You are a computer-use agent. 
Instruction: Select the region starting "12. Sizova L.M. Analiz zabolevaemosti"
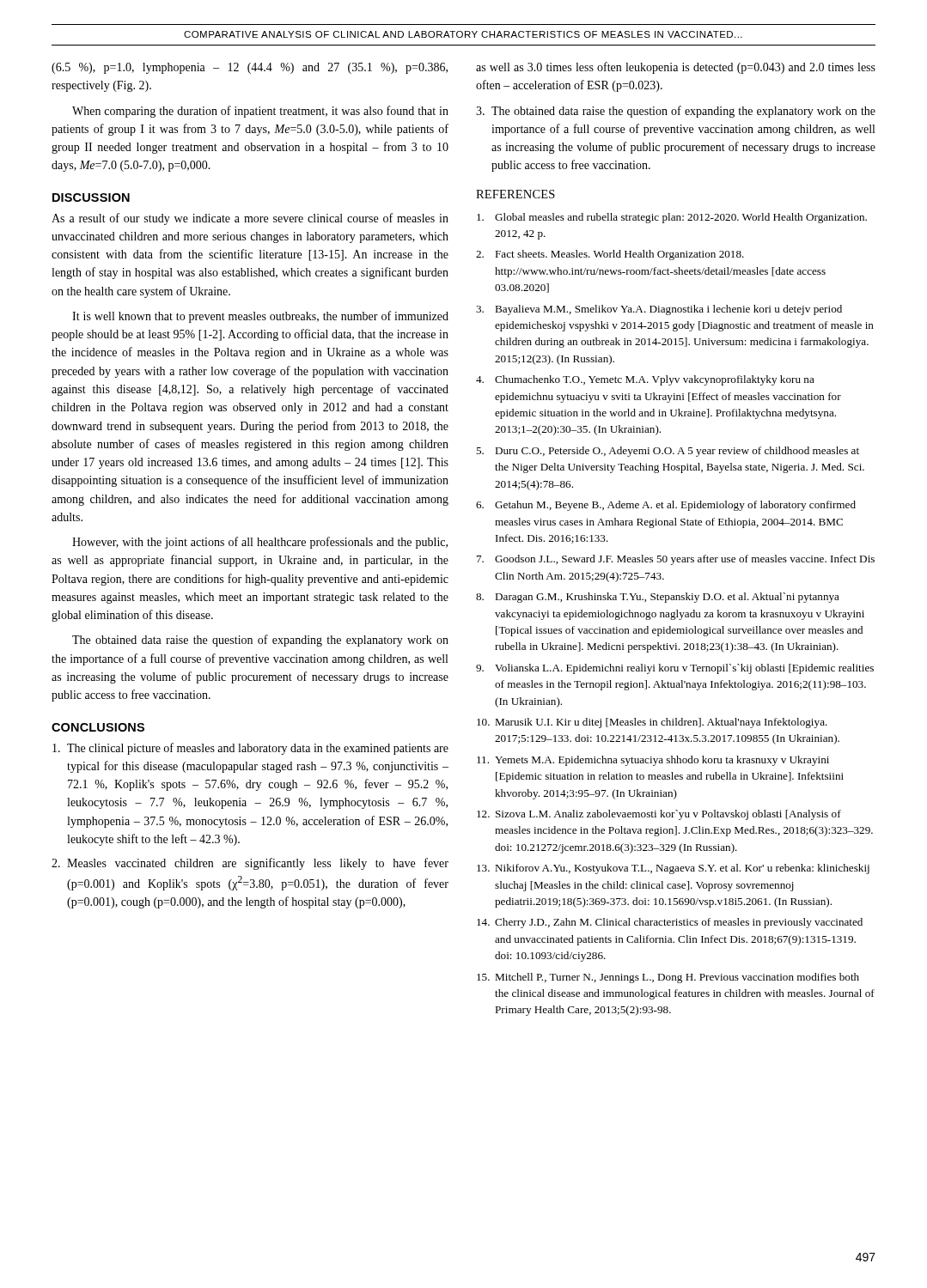[676, 830]
